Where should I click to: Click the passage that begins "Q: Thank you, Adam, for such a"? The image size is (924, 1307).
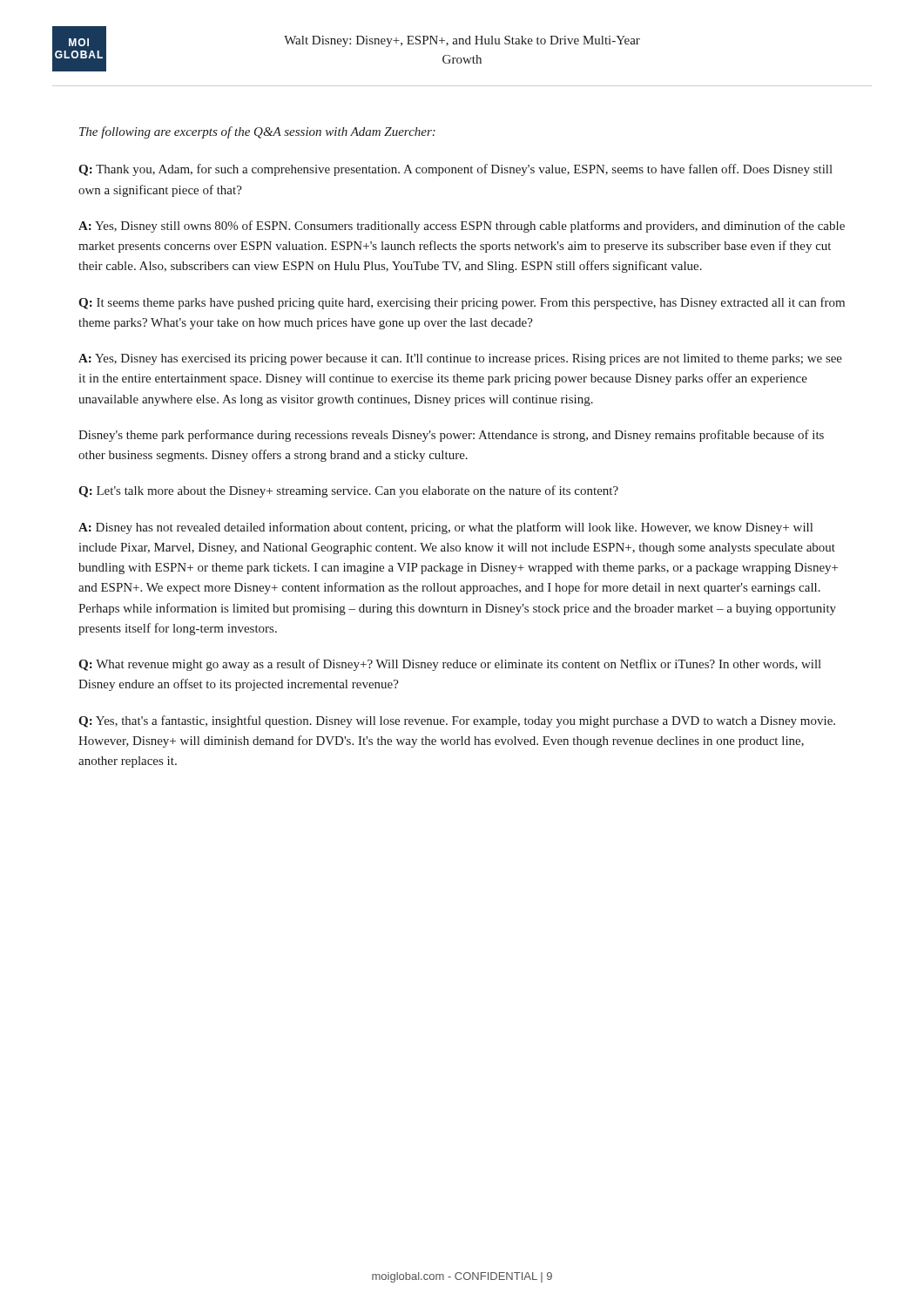coord(456,179)
